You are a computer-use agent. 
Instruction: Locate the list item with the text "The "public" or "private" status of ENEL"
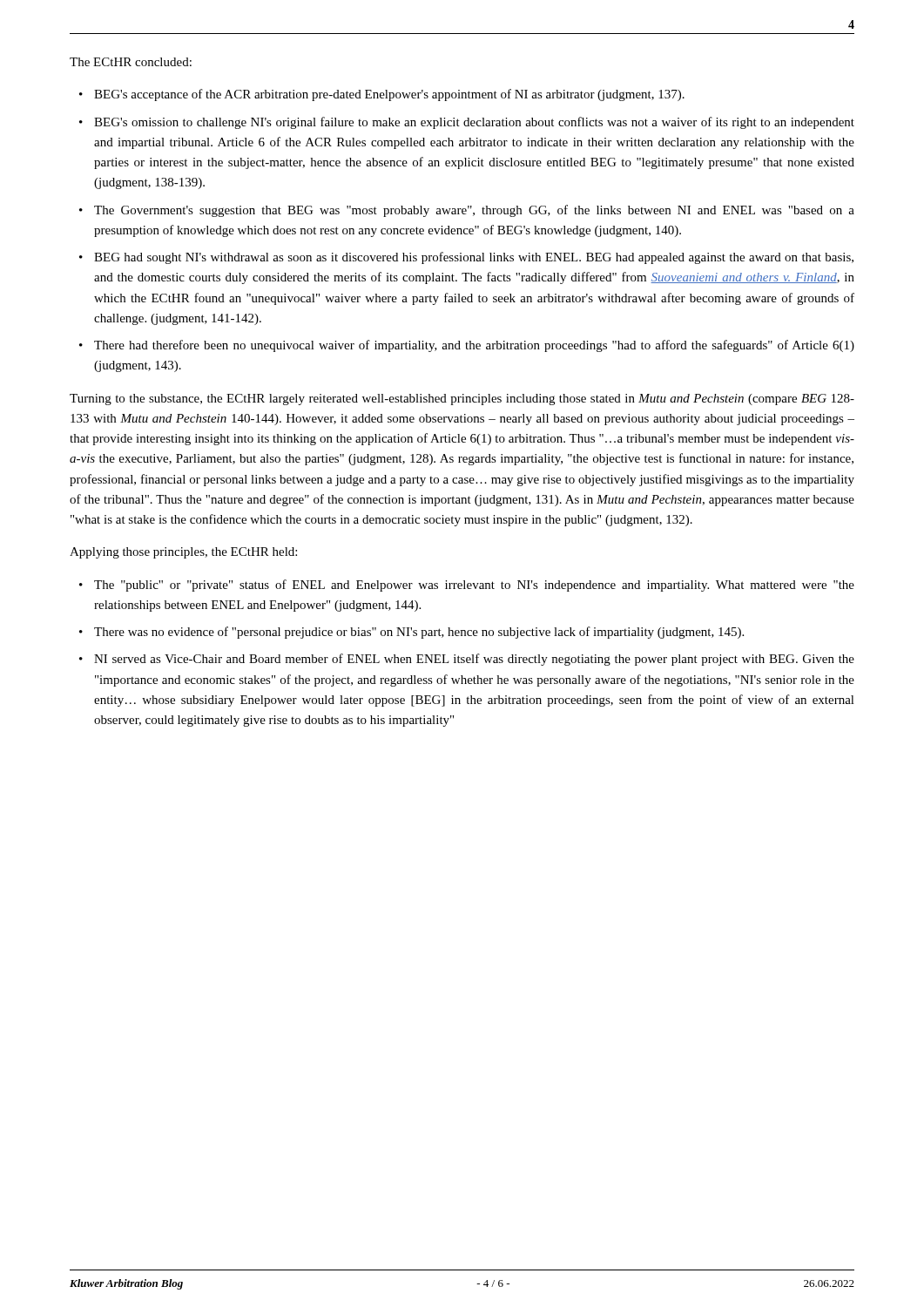(x=474, y=594)
